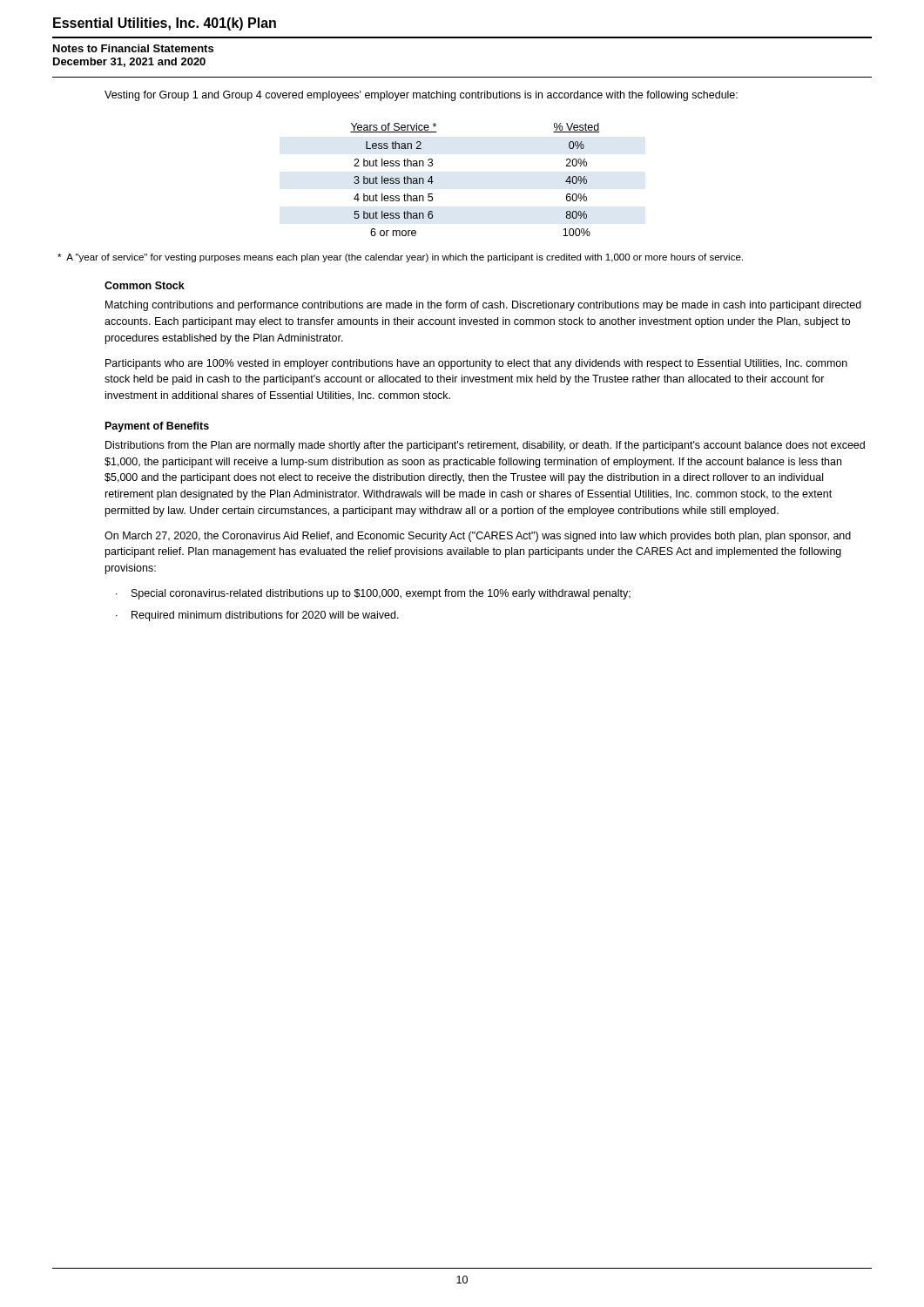Find the region starting "Payment of Benefits"
Viewport: 924px width, 1307px height.
click(157, 426)
